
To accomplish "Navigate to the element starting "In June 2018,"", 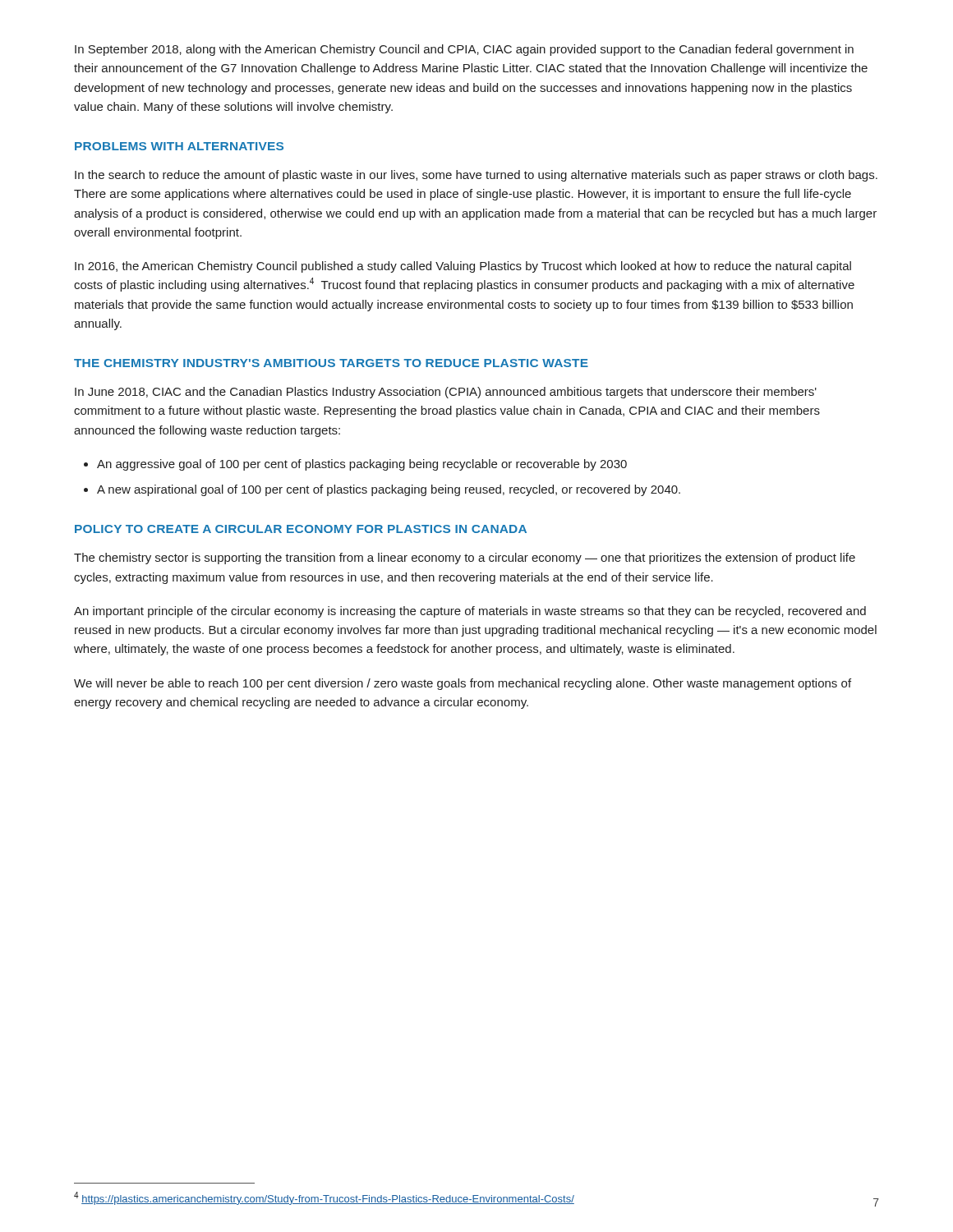I will click(x=447, y=410).
